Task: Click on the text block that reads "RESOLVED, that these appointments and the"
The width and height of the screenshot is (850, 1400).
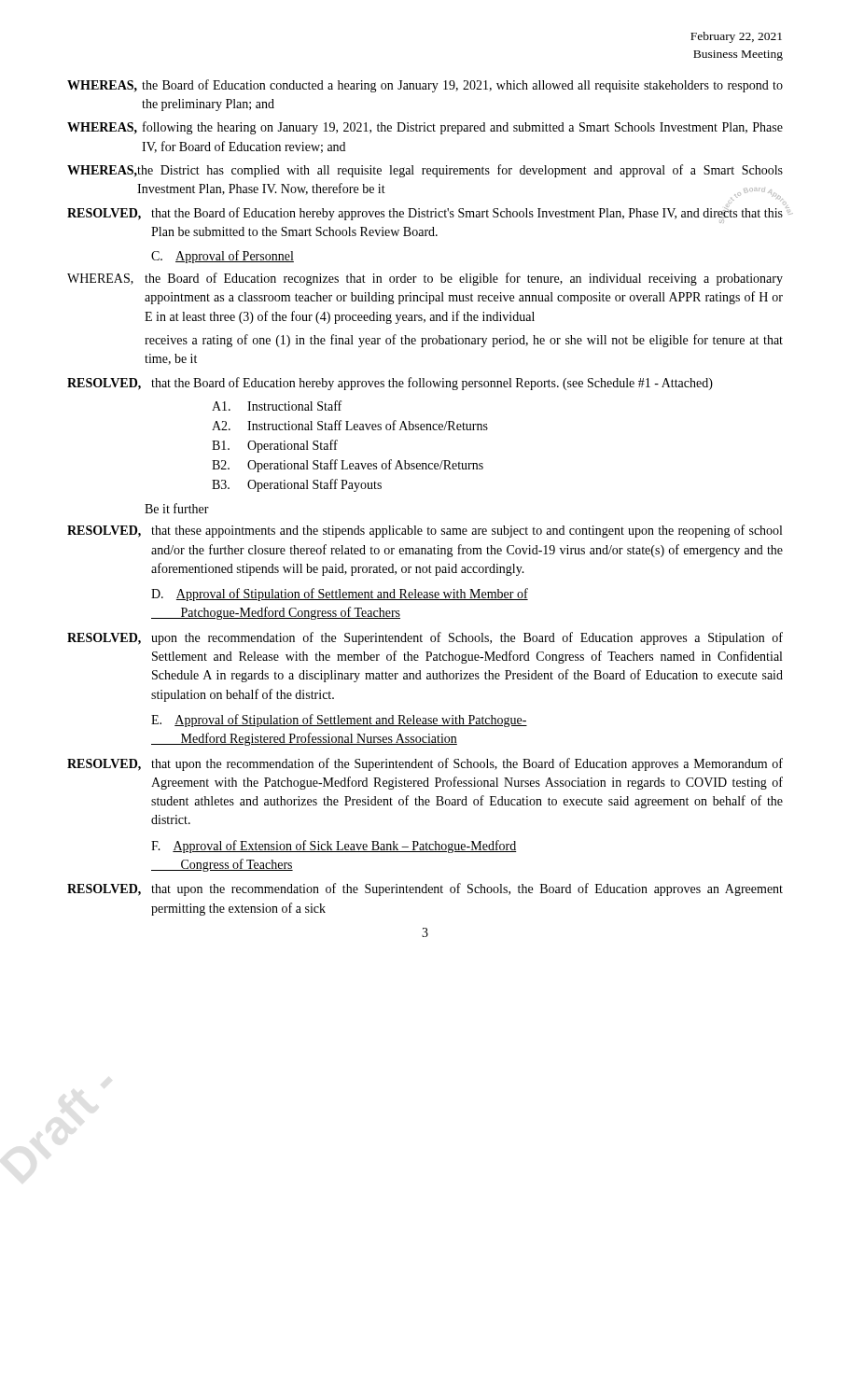Action: pyautogui.click(x=425, y=550)
